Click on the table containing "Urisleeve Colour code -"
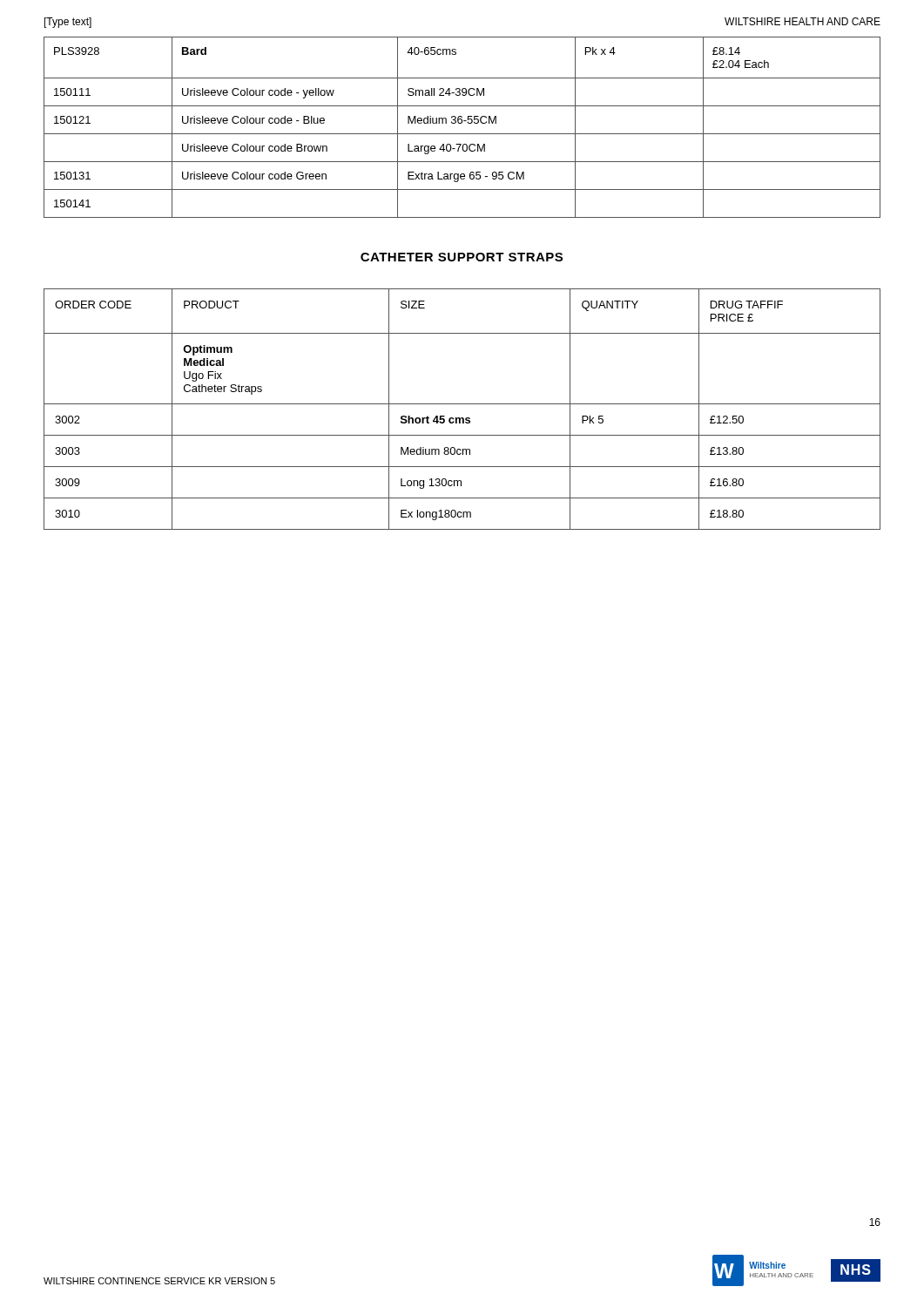 point(462,127)
